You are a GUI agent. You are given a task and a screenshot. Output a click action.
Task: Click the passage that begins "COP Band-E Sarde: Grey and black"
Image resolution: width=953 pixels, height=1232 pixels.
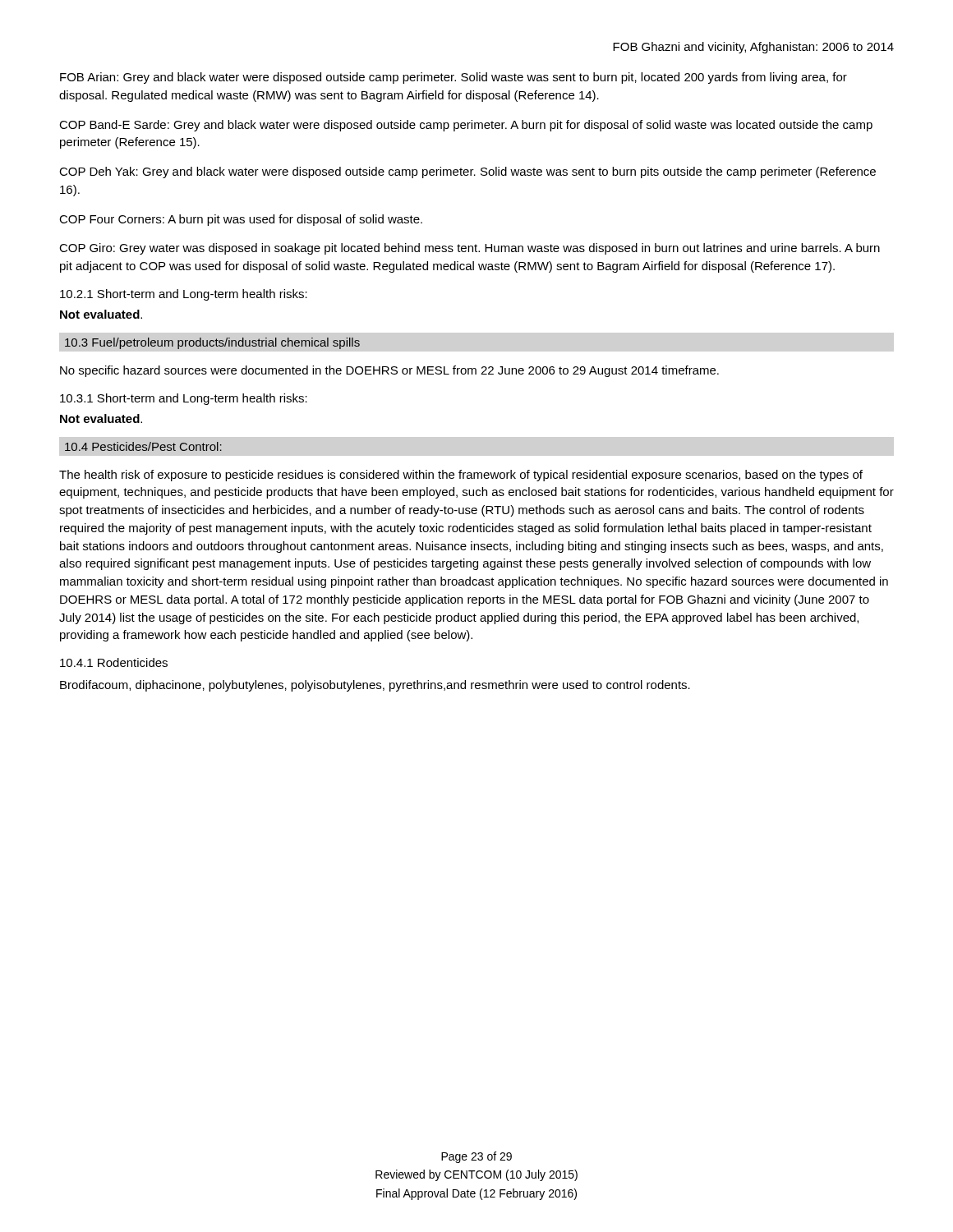tap(466, 133)
